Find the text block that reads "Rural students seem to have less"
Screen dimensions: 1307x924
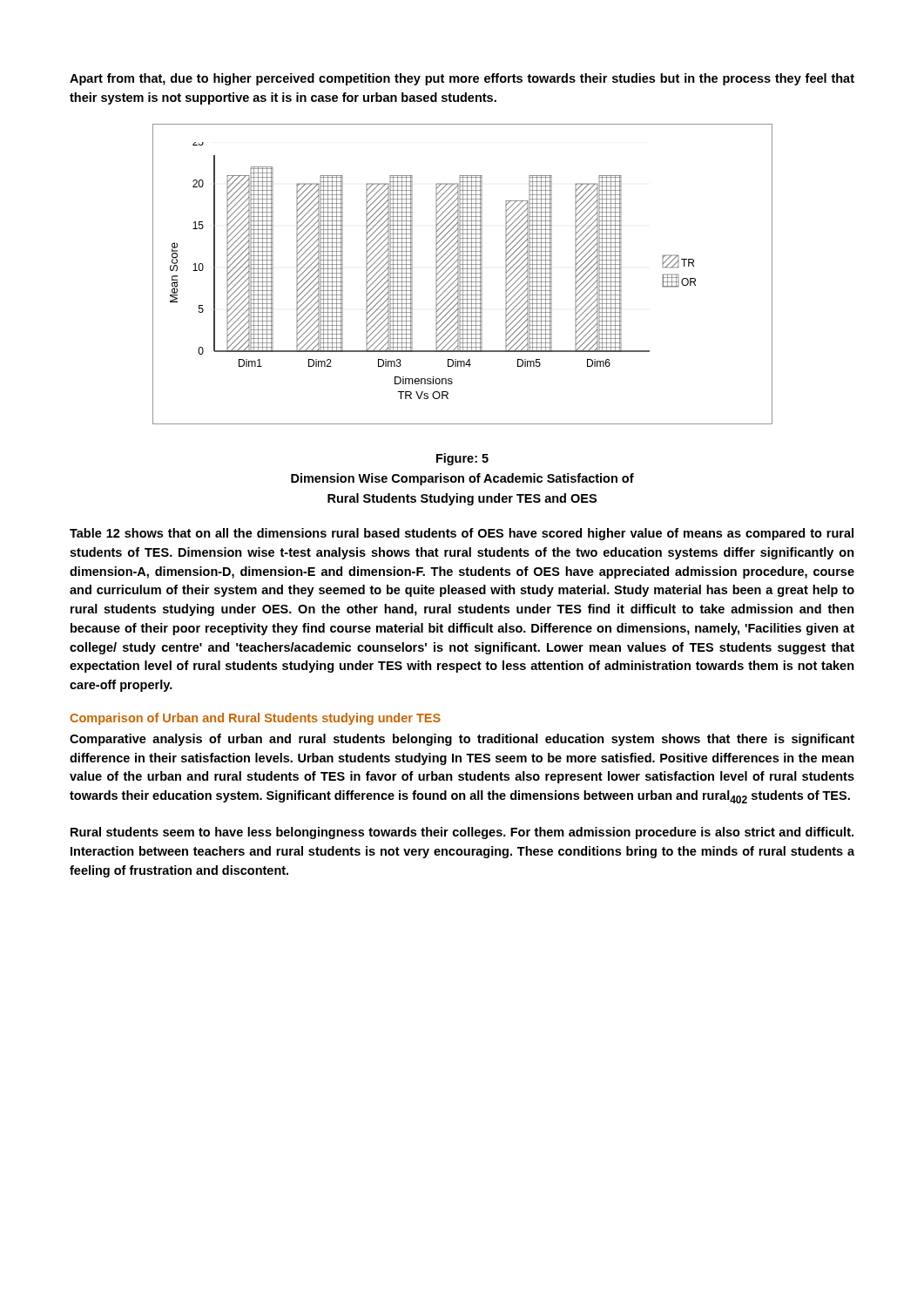coord(462,851)
